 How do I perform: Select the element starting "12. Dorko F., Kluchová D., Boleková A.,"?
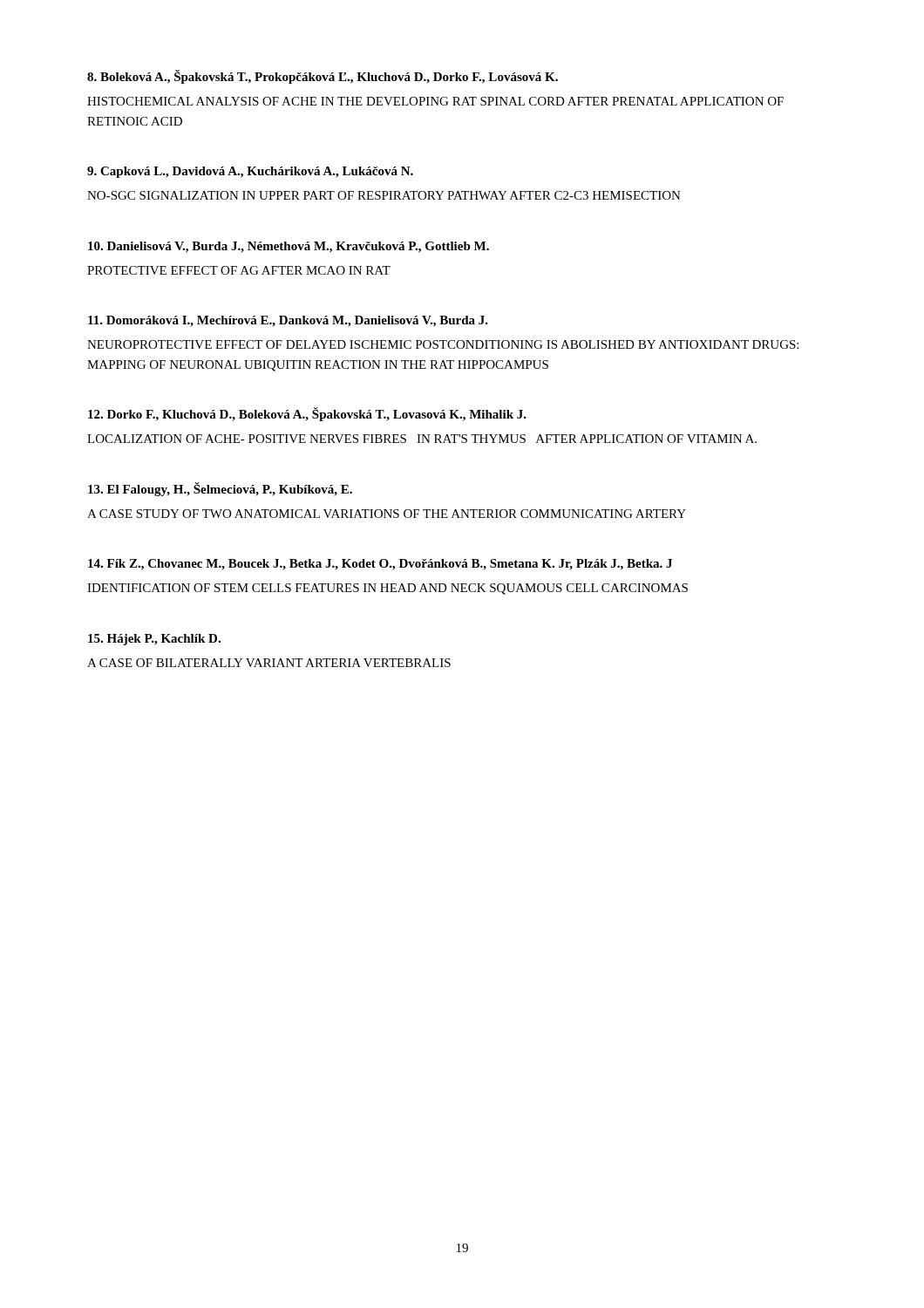pos(307,414)
